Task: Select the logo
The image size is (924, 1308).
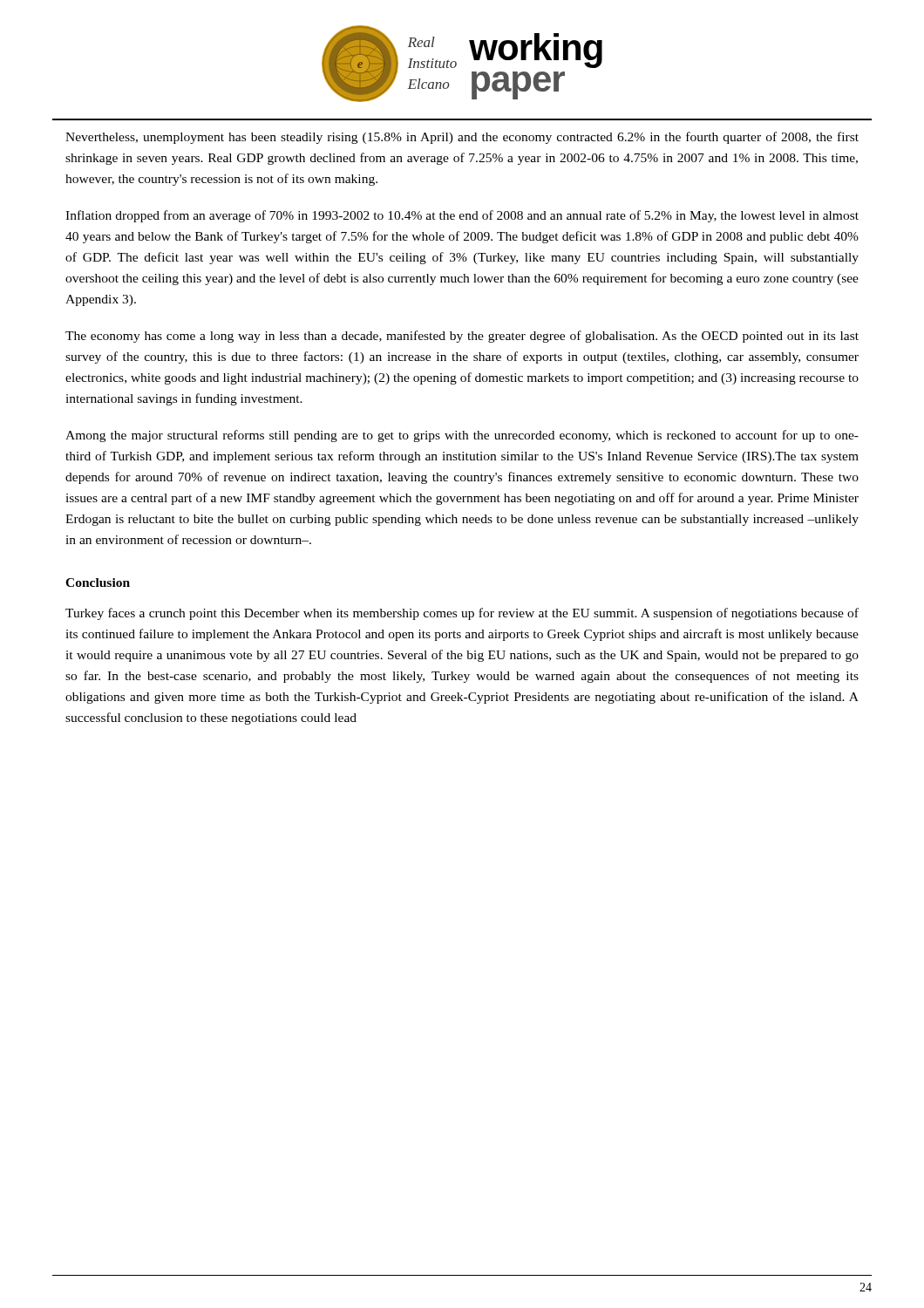Action: 462,64
